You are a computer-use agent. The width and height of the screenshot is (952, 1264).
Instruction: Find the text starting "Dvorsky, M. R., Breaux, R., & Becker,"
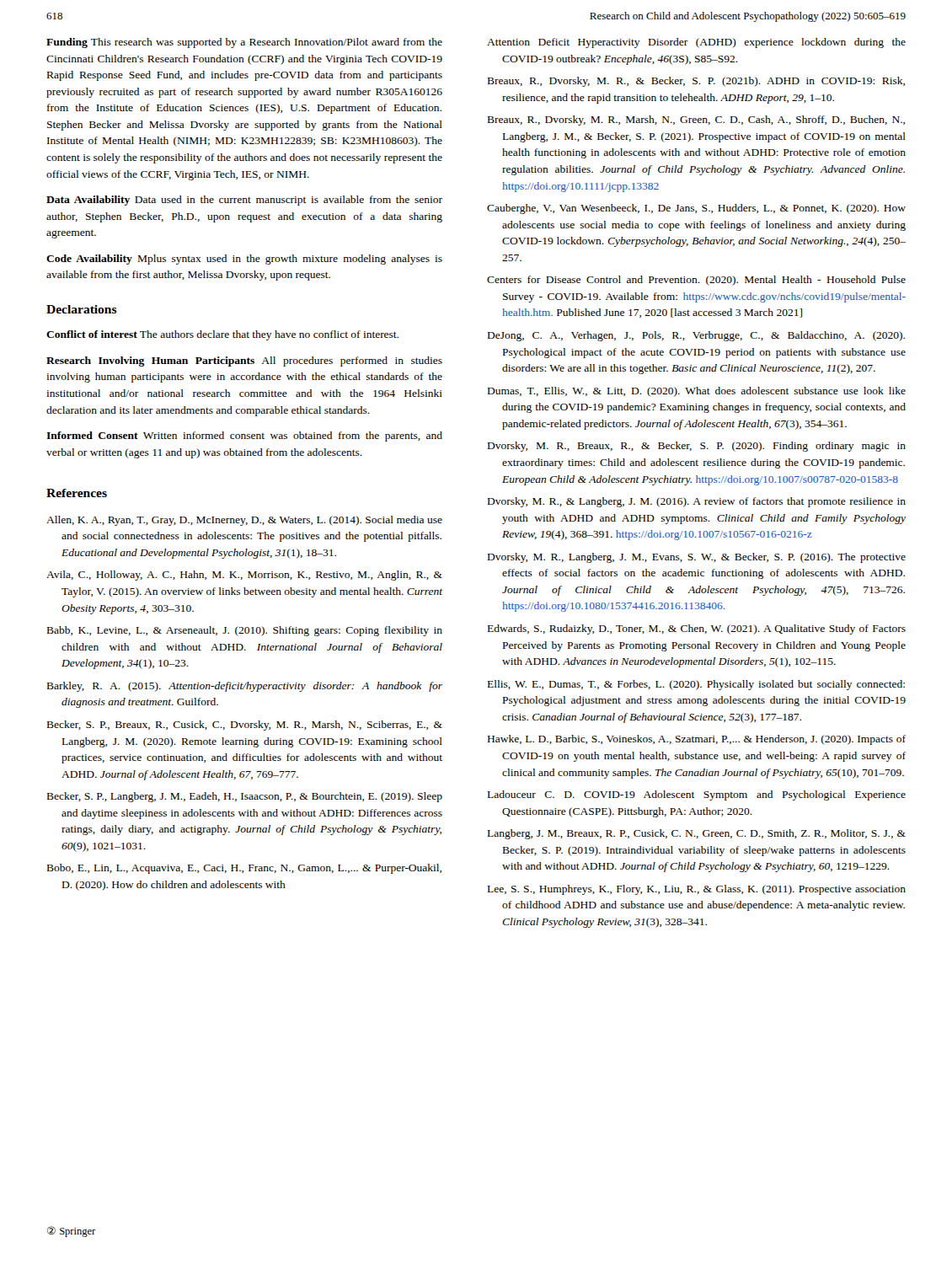point(696,462)
